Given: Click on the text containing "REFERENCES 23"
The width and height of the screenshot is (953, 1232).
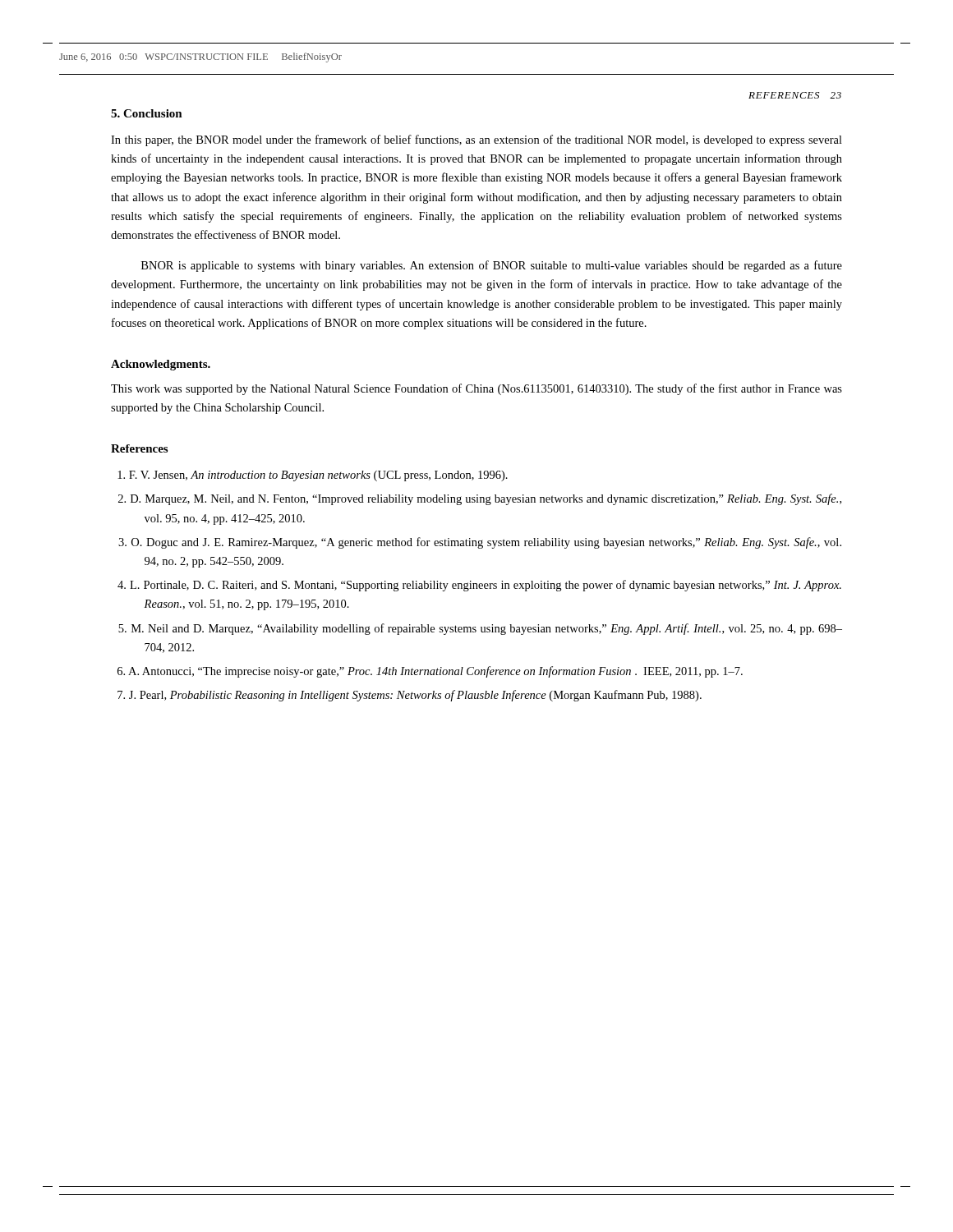Looking at the screenshot, I should [795, 95].
